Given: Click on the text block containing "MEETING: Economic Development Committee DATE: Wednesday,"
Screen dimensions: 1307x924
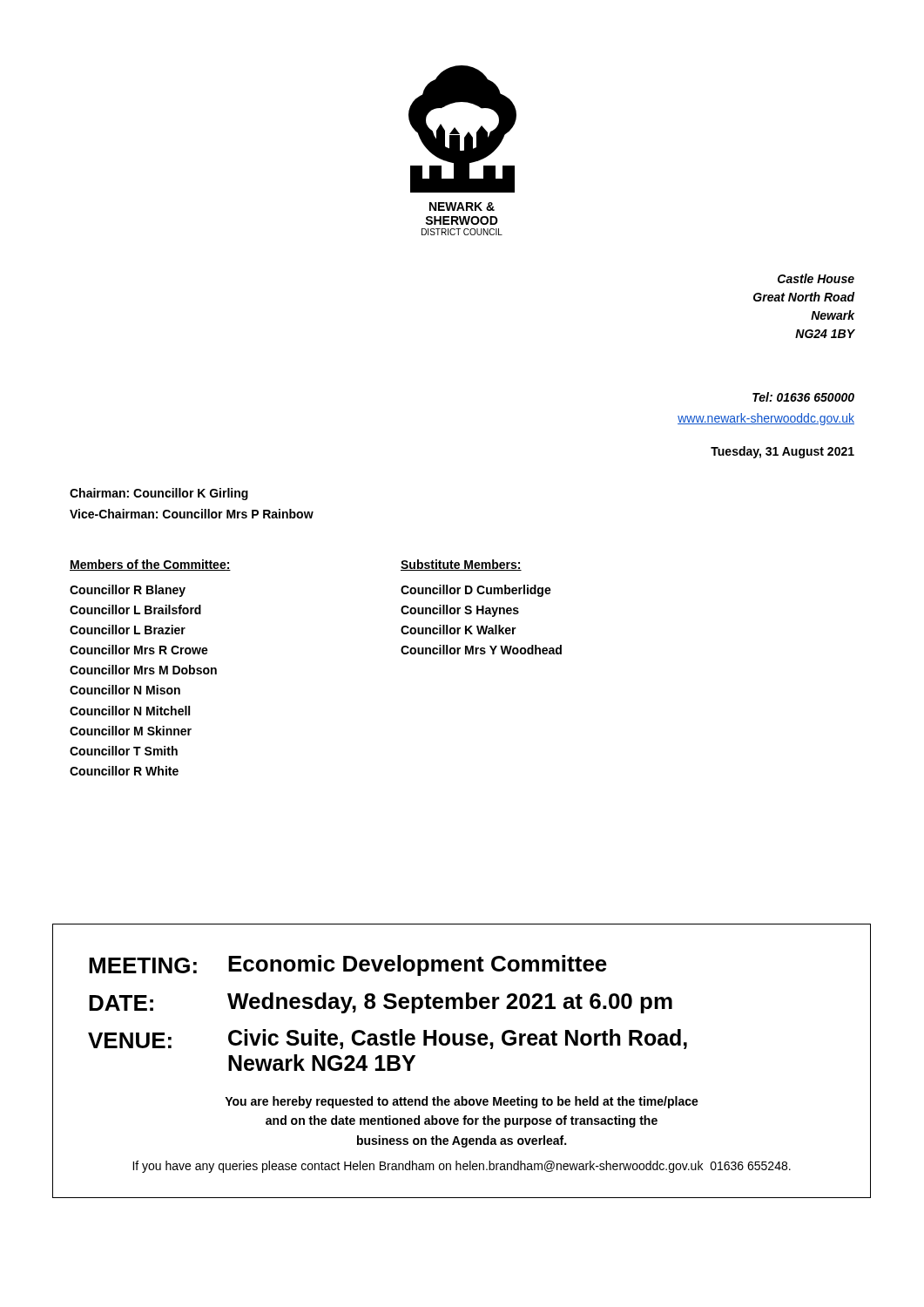Looking at the screenshot, I should (x=348, y=965).
